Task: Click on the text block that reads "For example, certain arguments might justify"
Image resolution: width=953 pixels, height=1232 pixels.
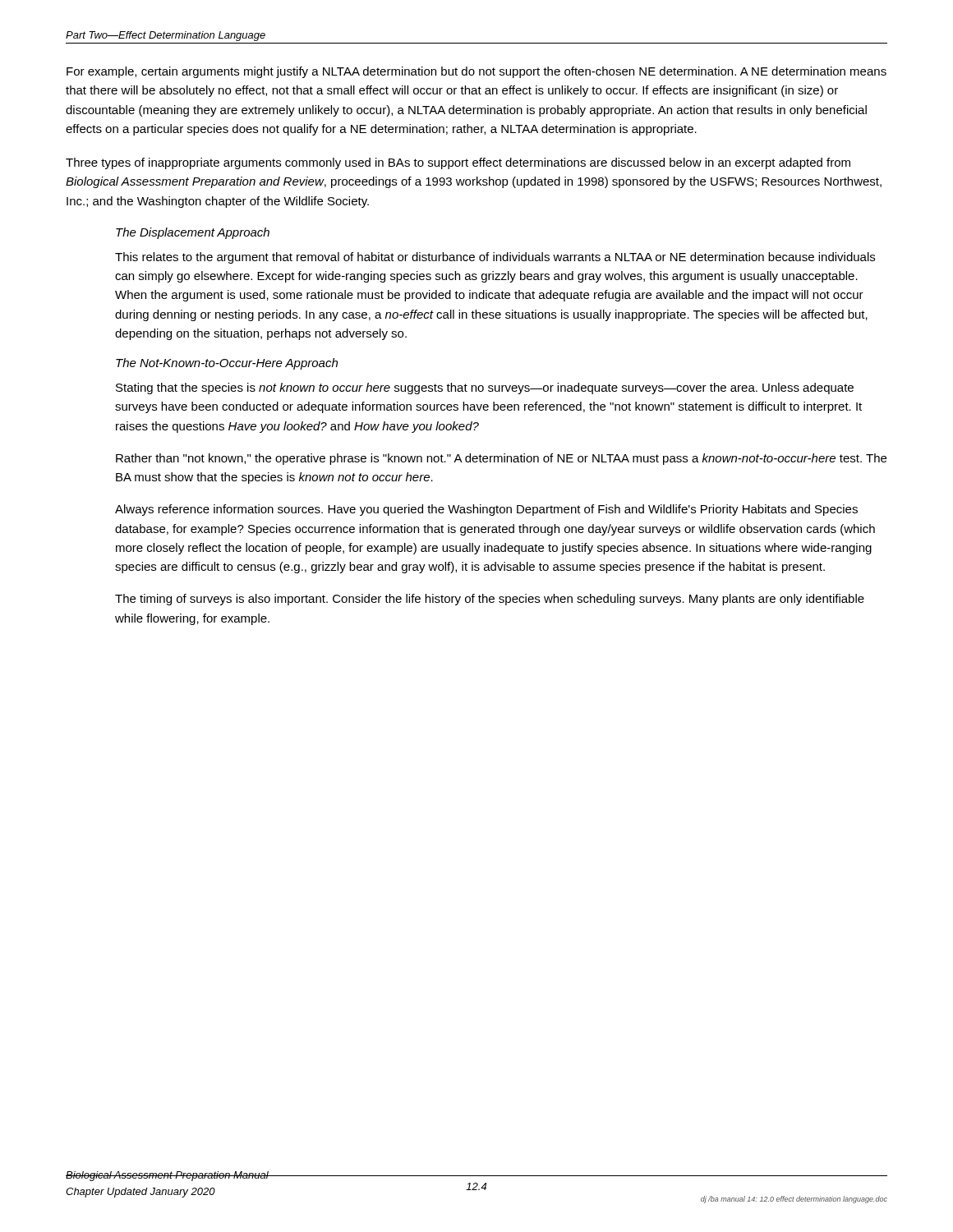Action: coord(476,100)
